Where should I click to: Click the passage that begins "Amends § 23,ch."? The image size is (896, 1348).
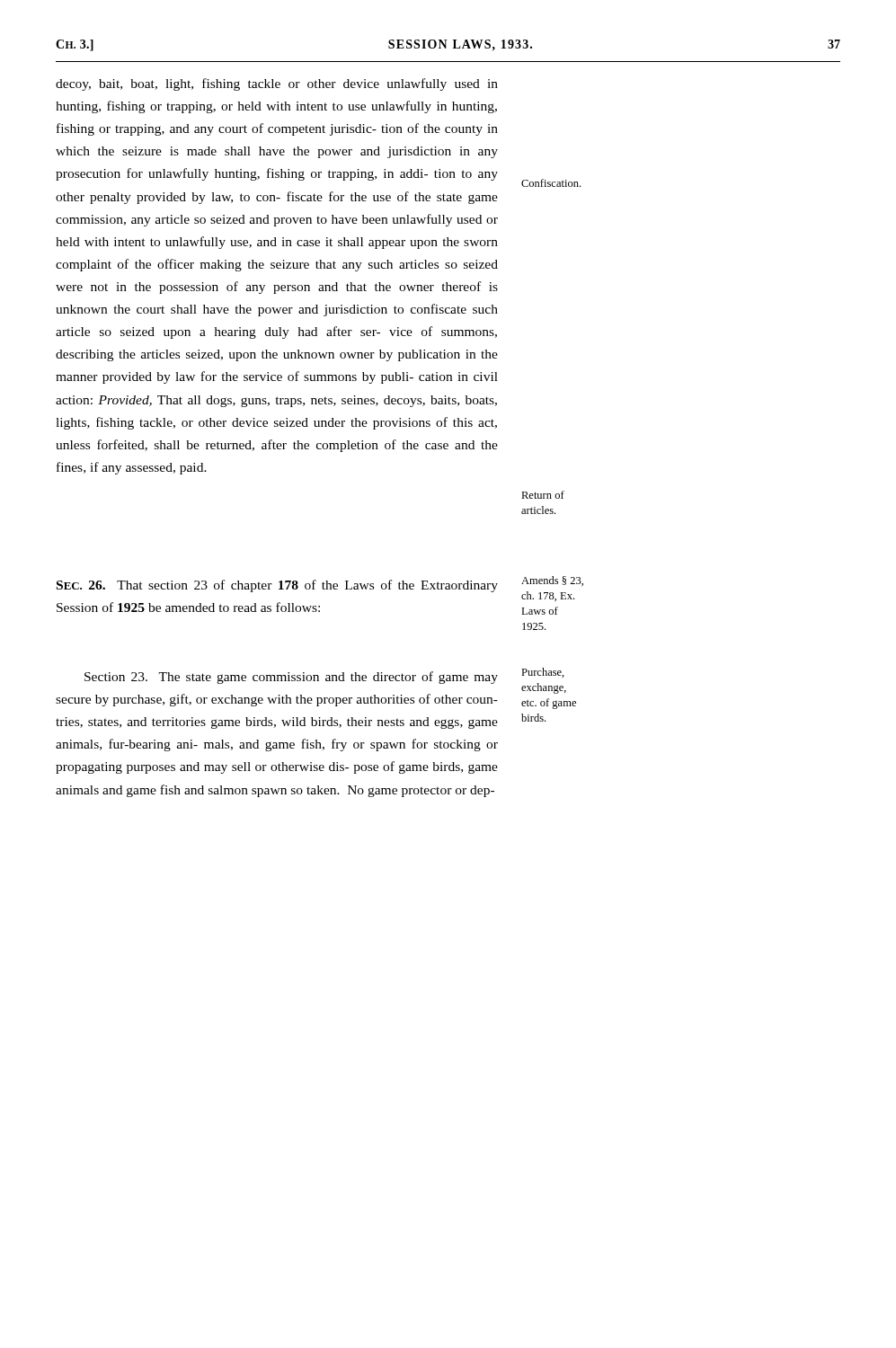pyautogui.click(x=553, y=603)
